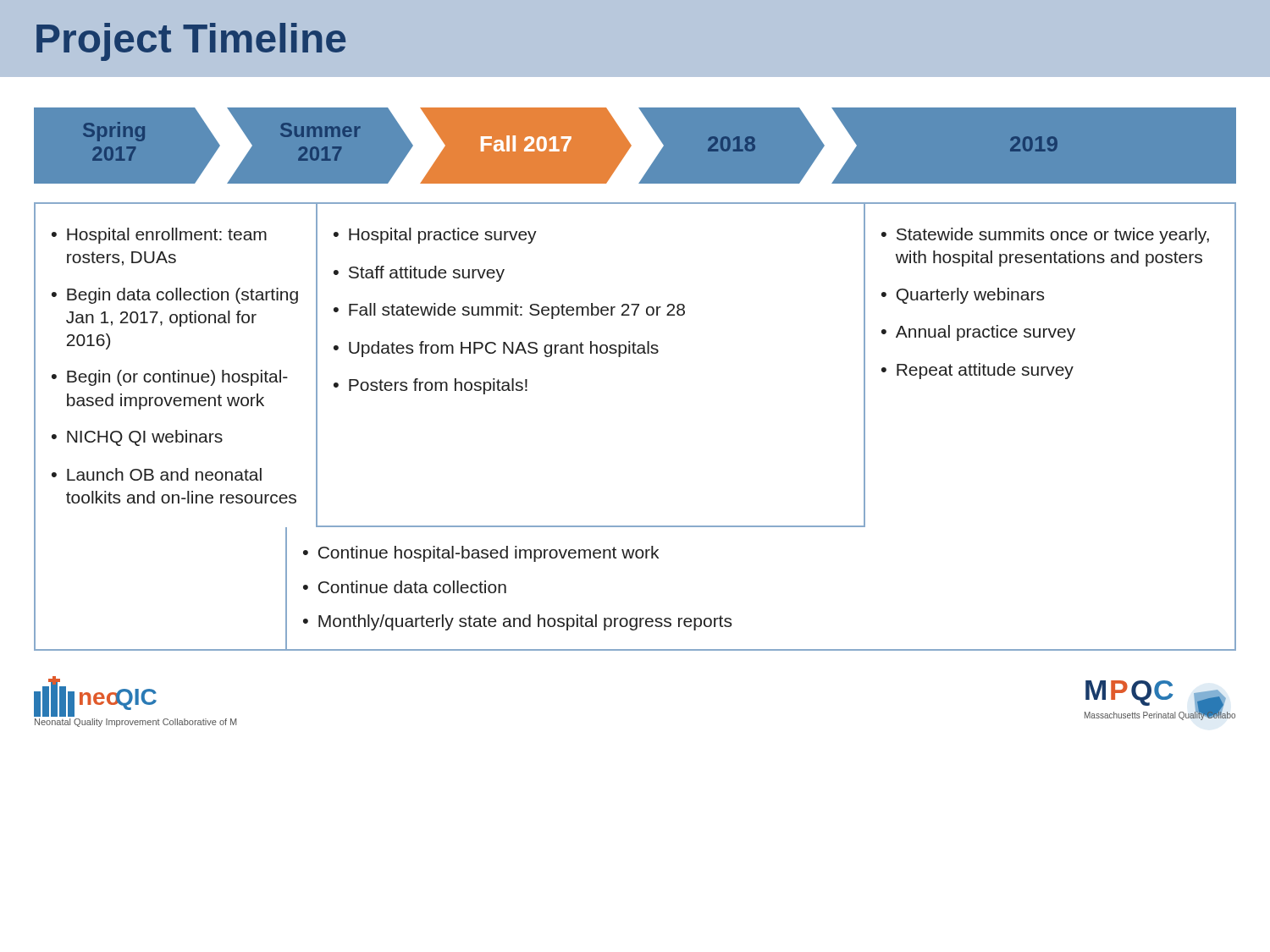This screenshot has height=952, width=1270.
Task: Point to the region starting "• Quarterly webinars"
Action: point(963,294)
